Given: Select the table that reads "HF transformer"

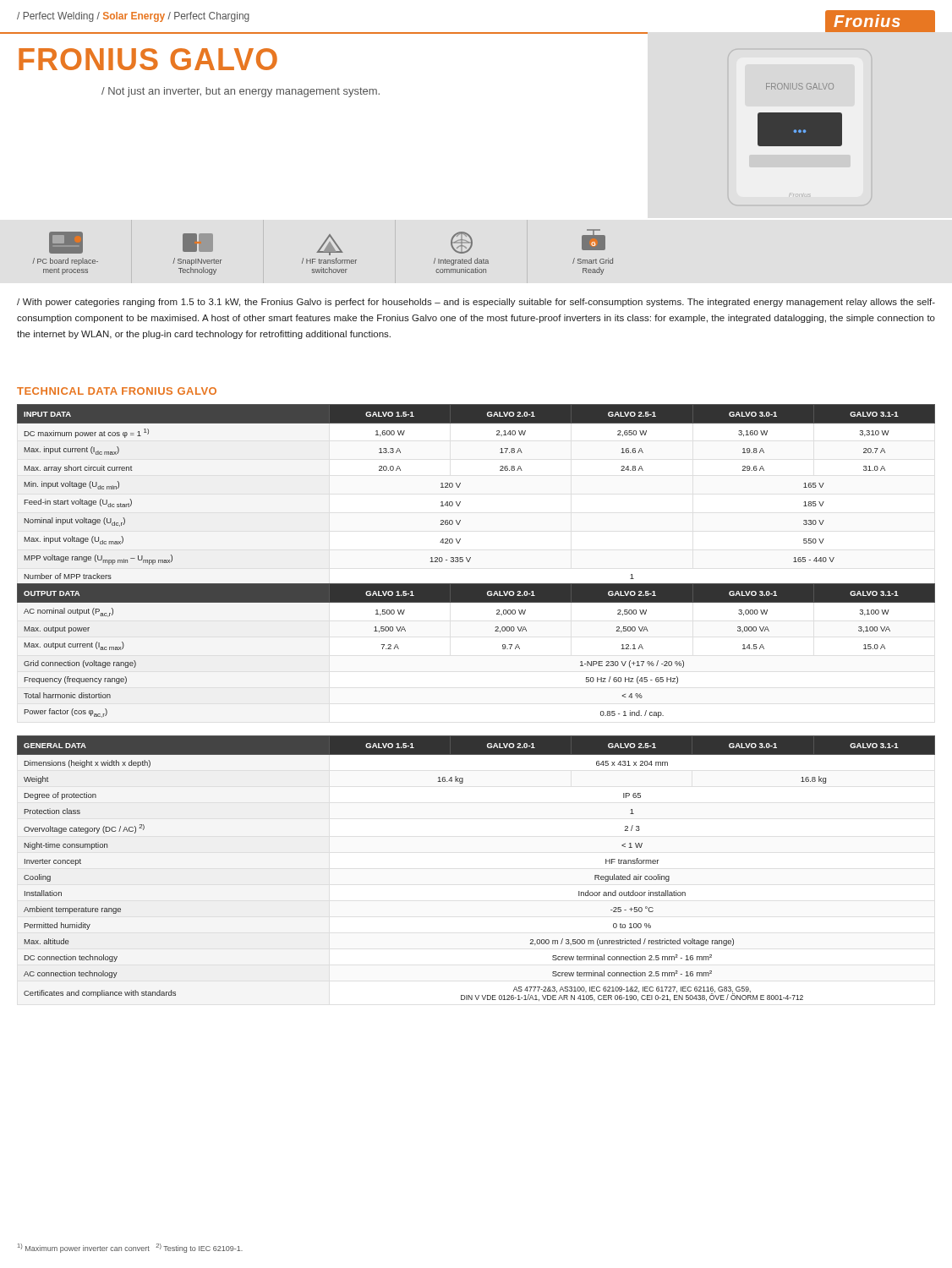Looking at the screenshot, I should click(476, 870).
